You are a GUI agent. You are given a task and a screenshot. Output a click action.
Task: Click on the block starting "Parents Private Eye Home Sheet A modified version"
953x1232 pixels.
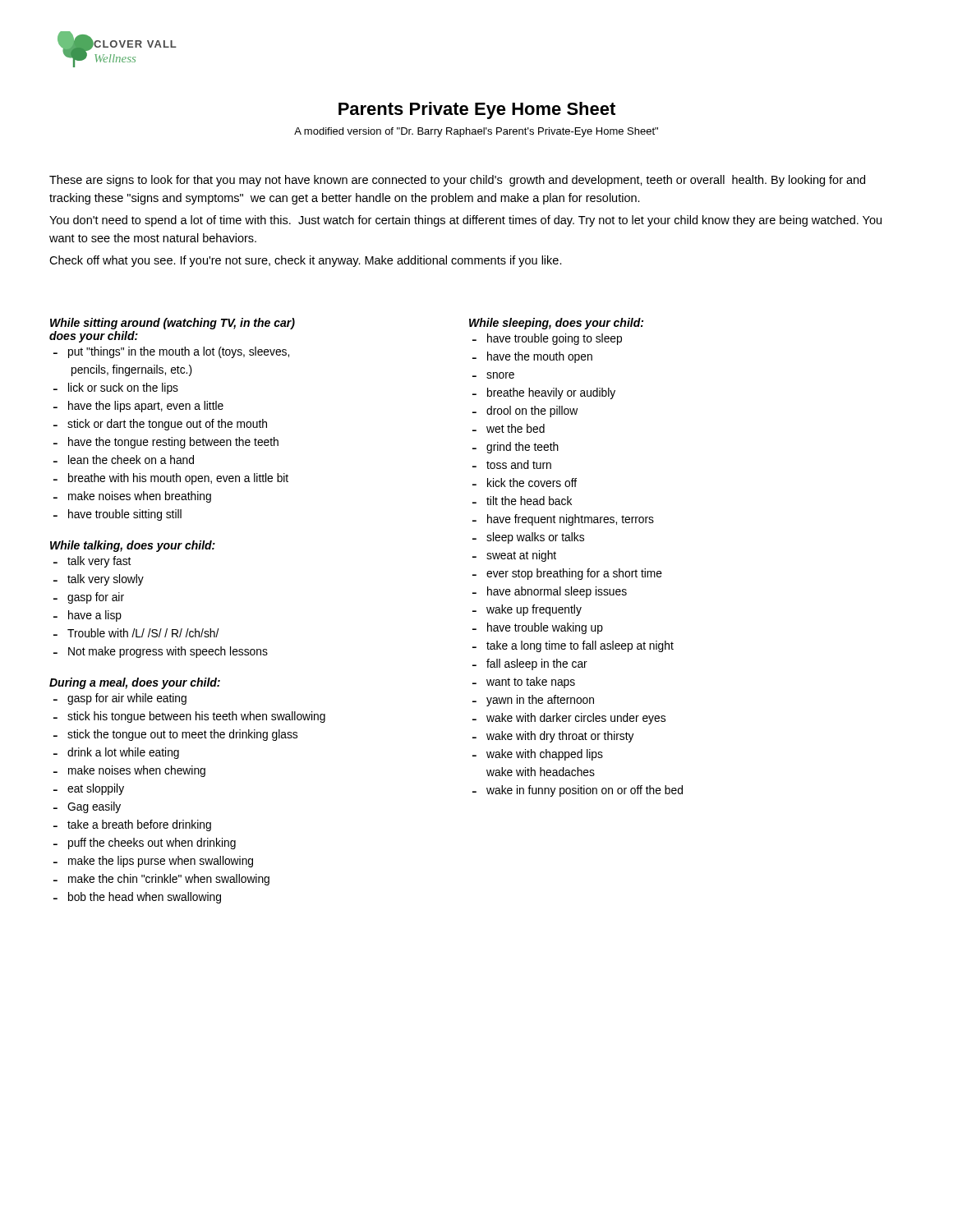point(476,118)
